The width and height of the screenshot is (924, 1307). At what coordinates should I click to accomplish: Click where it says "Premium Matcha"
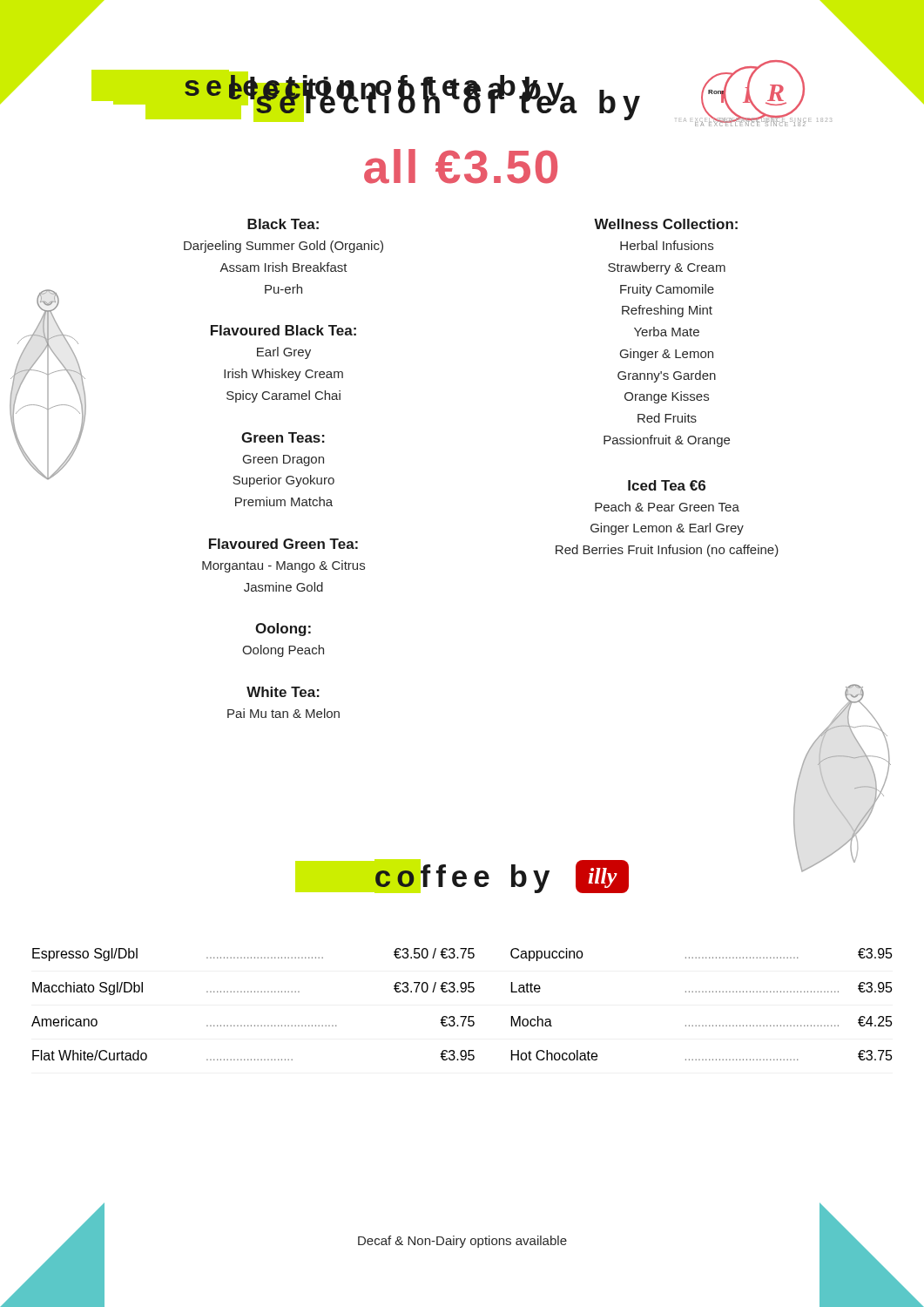[x=283, y=501]
